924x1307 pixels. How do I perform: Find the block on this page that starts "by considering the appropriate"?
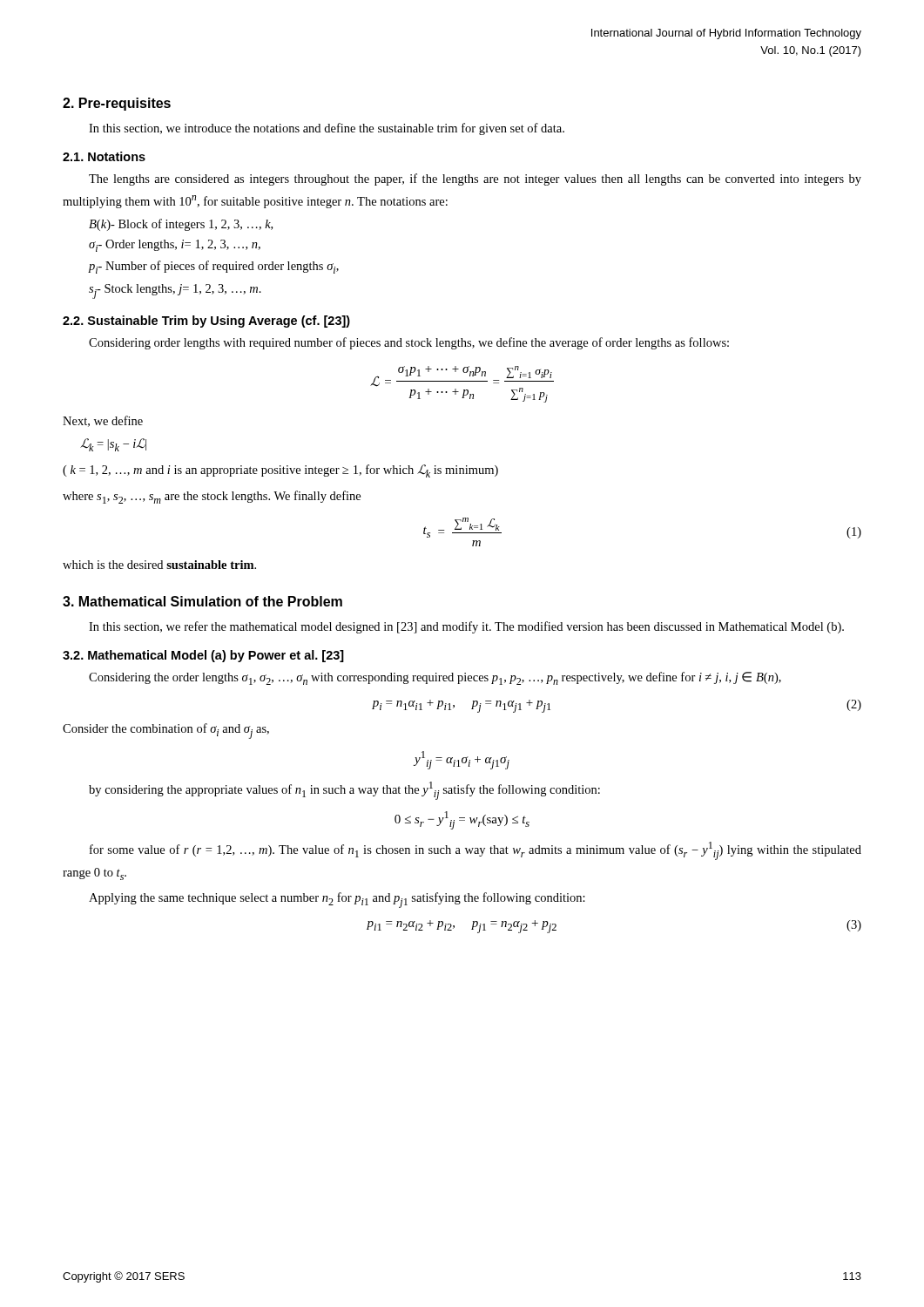click(x=462, y=789)
